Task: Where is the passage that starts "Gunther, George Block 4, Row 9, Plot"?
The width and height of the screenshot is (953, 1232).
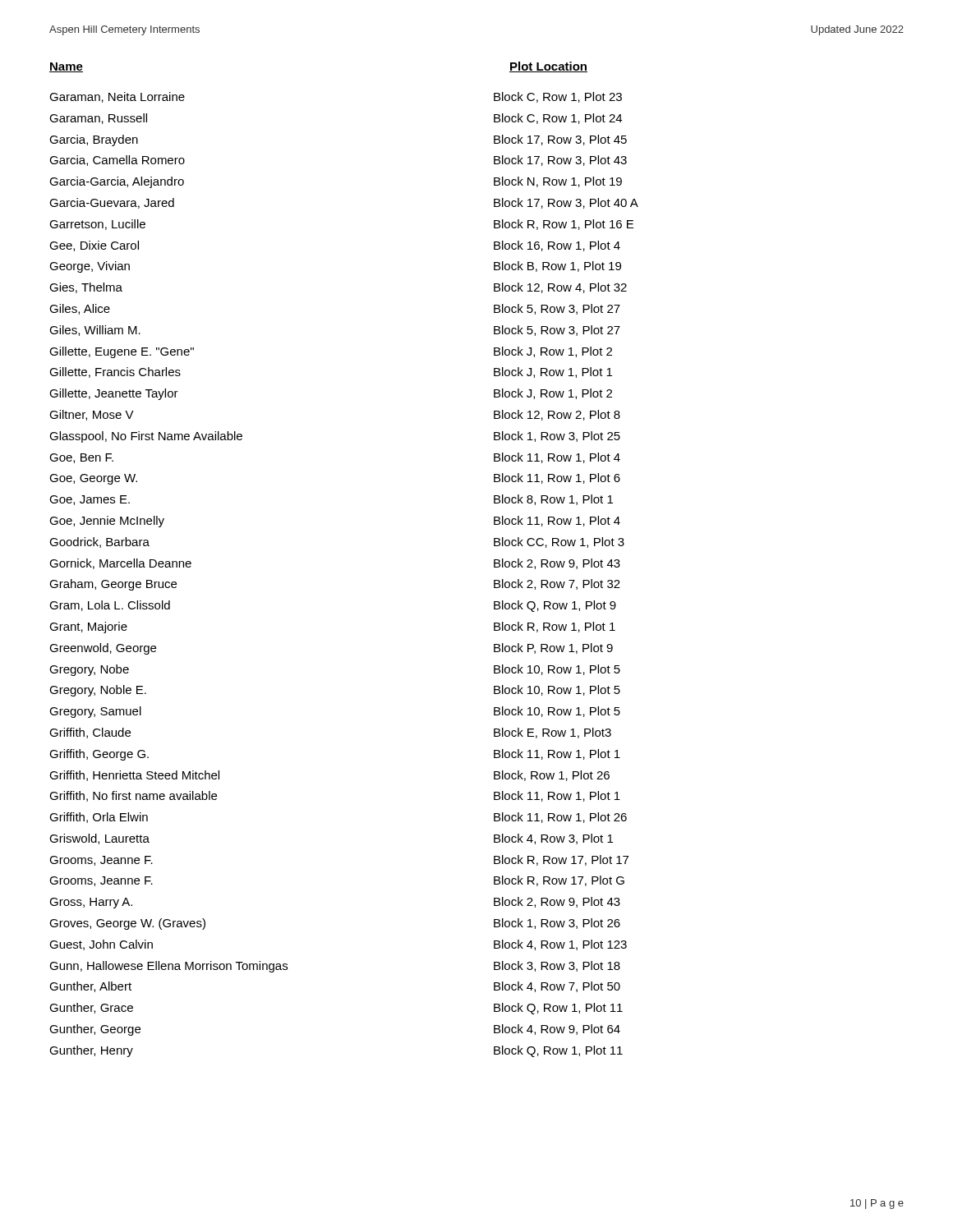Action: 92,1030
